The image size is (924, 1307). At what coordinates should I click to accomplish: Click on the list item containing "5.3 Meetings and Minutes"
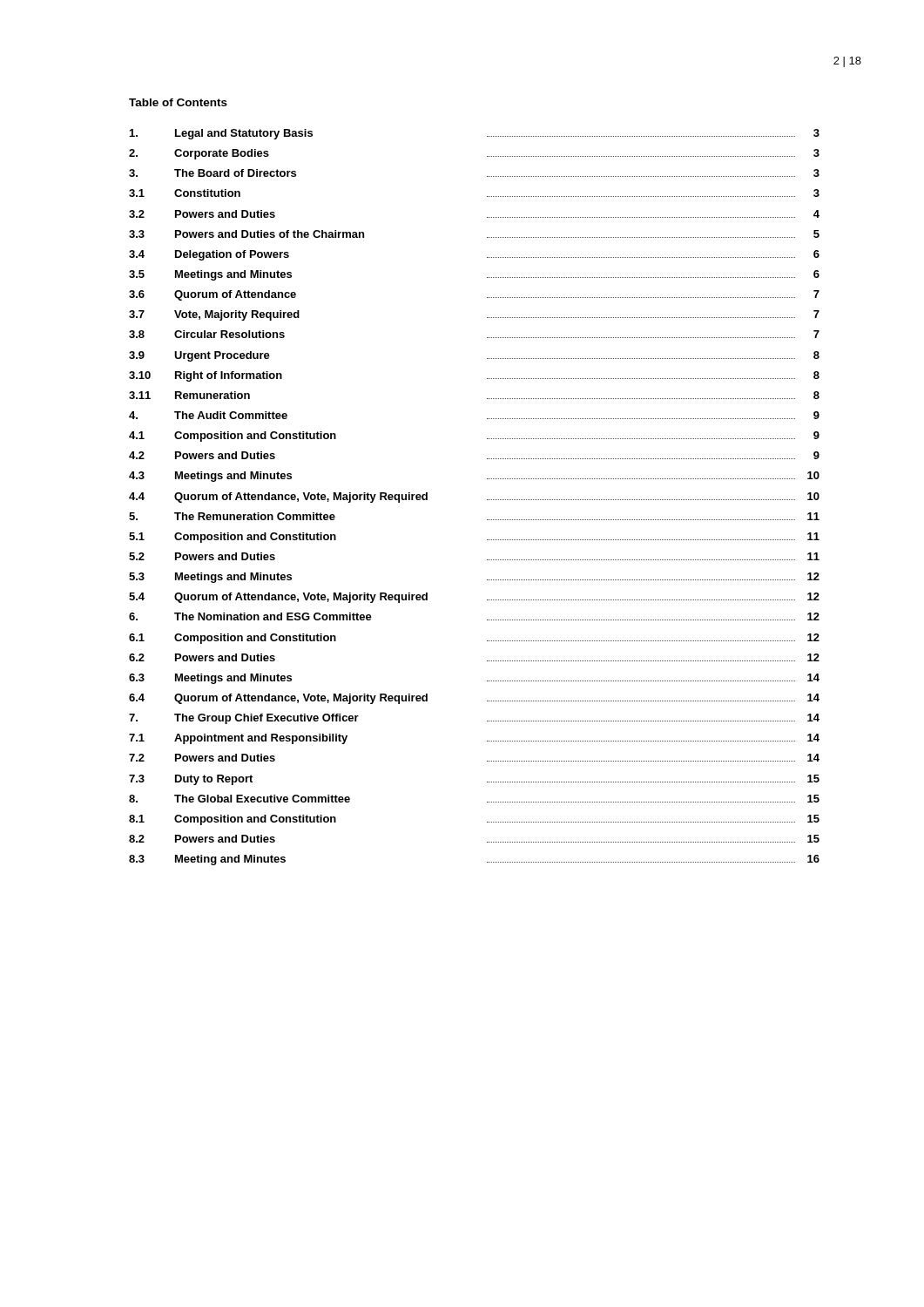coord(235,577)
